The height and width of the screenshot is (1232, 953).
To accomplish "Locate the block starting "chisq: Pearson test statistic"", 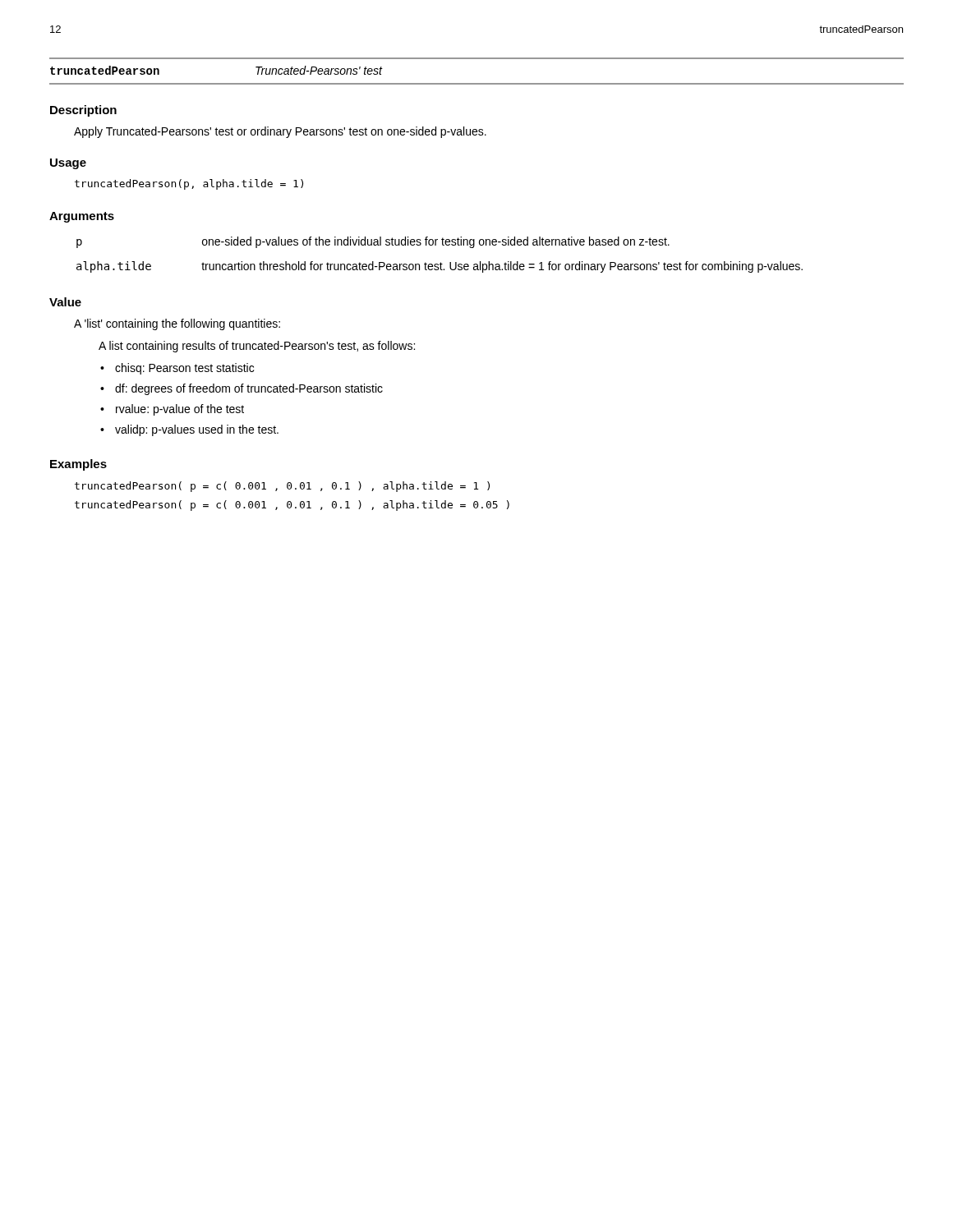I will 185,368.
